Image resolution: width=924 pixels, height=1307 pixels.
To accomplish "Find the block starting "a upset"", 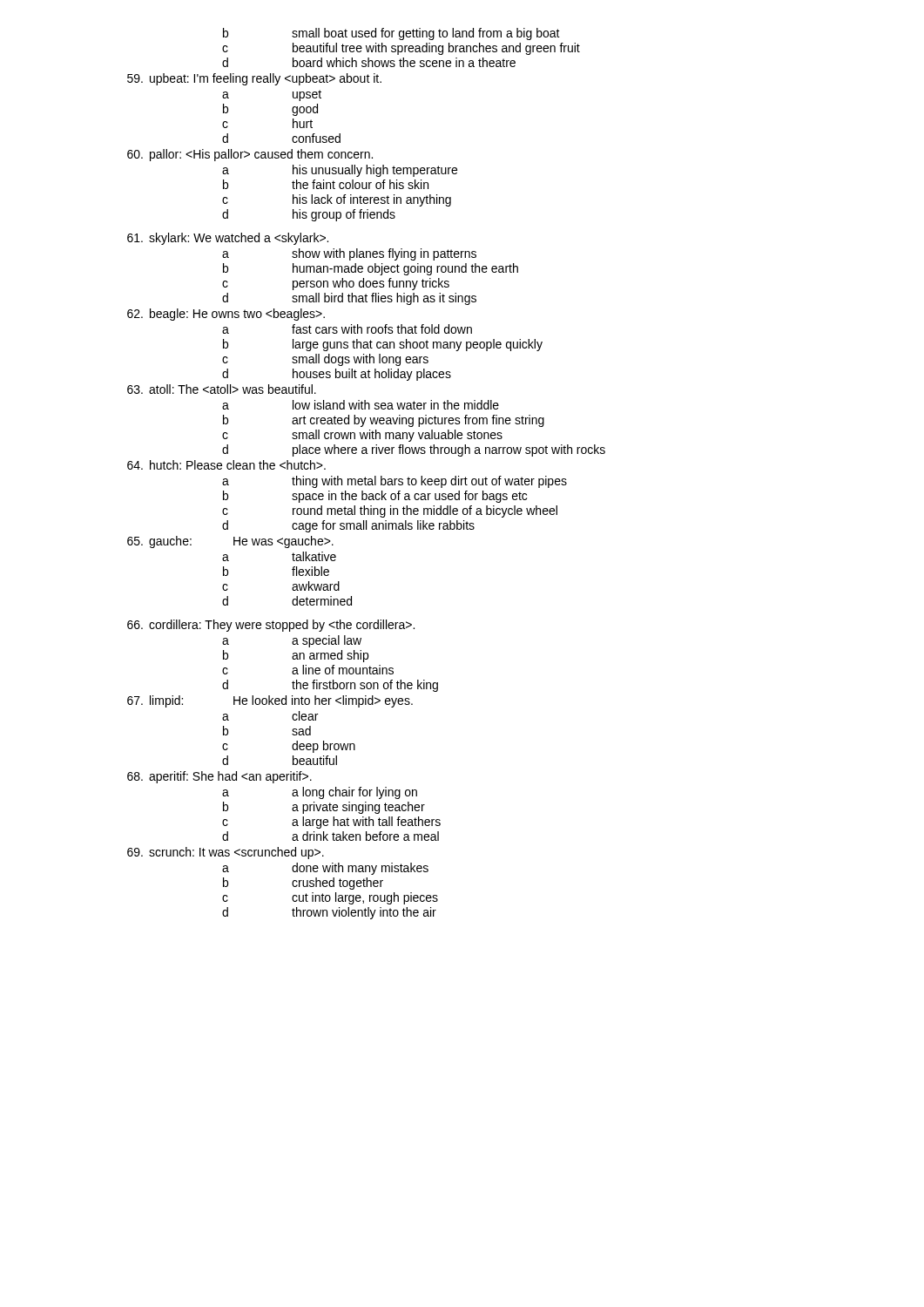I will [225, 95].
